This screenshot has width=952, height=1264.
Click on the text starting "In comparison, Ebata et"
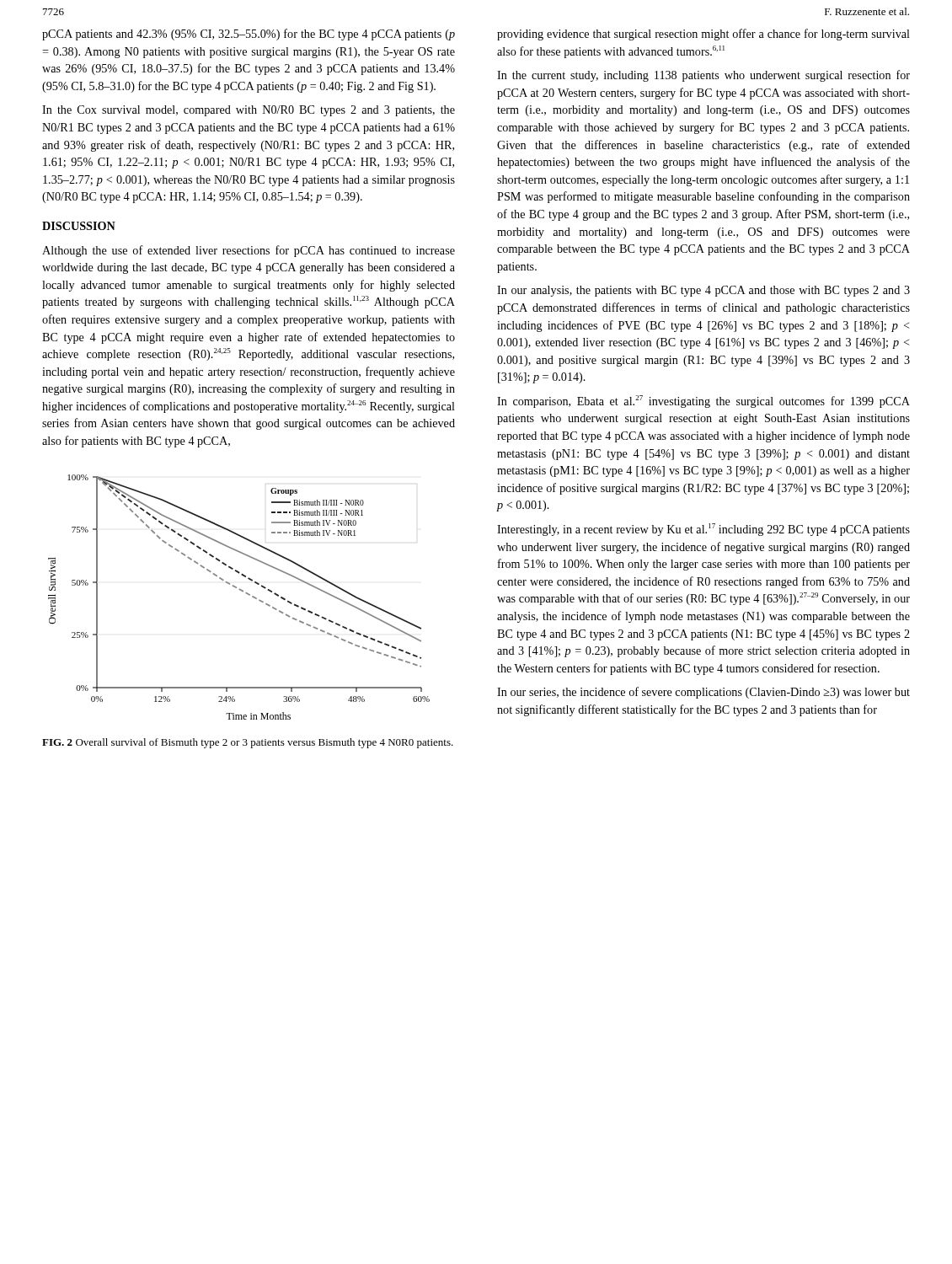coord(703,453)
